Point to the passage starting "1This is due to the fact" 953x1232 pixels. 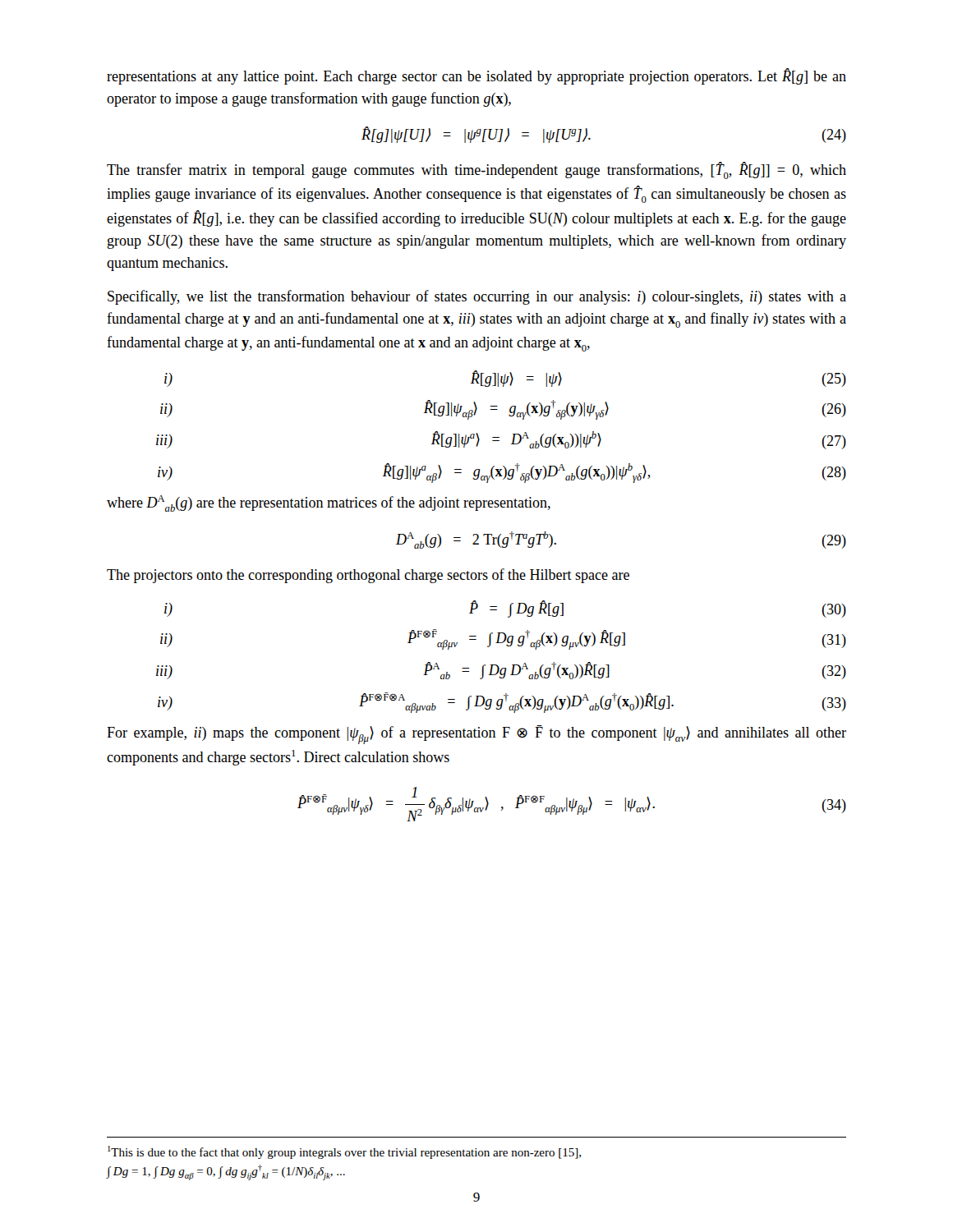[344, 1162]
